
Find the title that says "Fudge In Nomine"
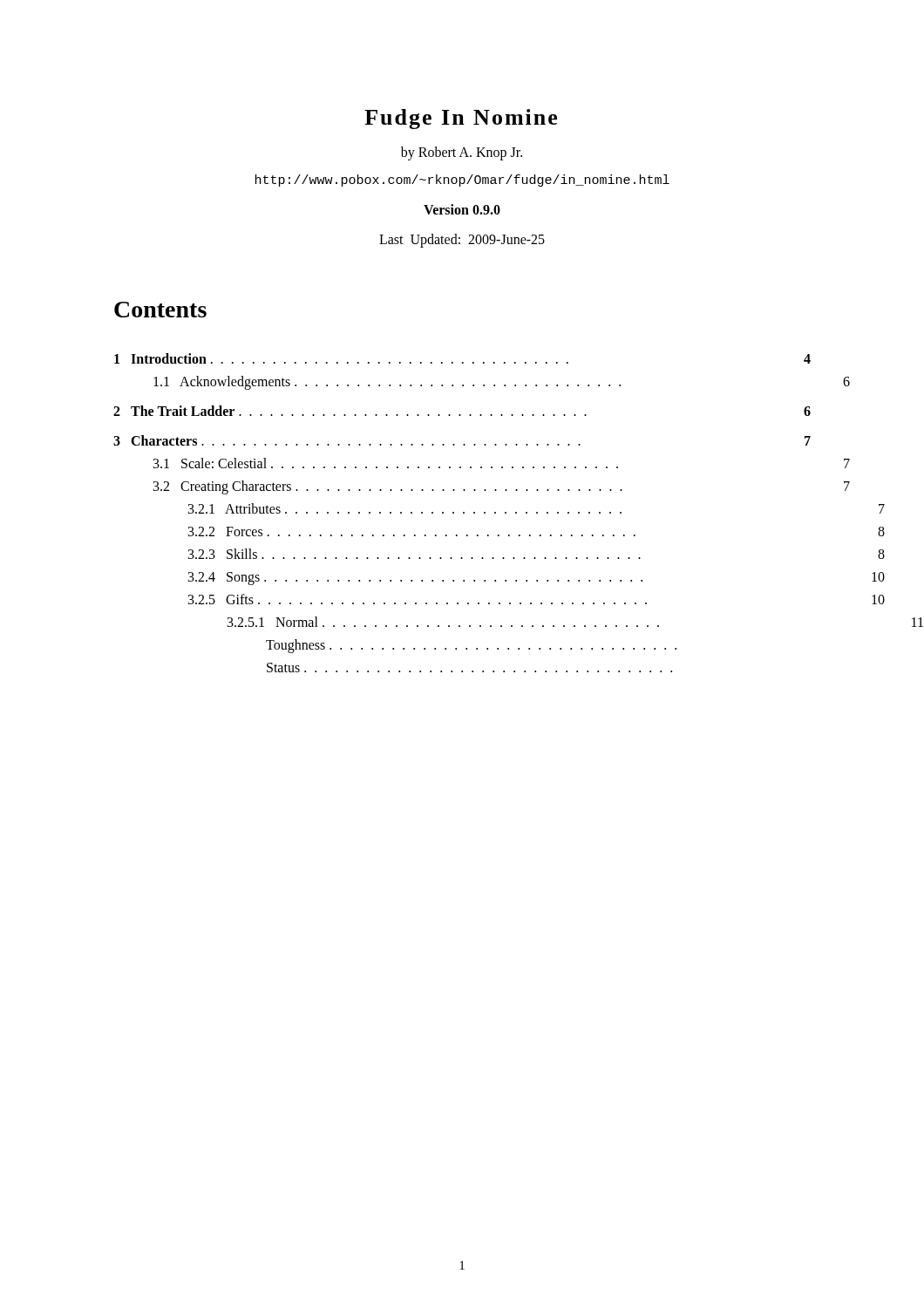[462, 118]
